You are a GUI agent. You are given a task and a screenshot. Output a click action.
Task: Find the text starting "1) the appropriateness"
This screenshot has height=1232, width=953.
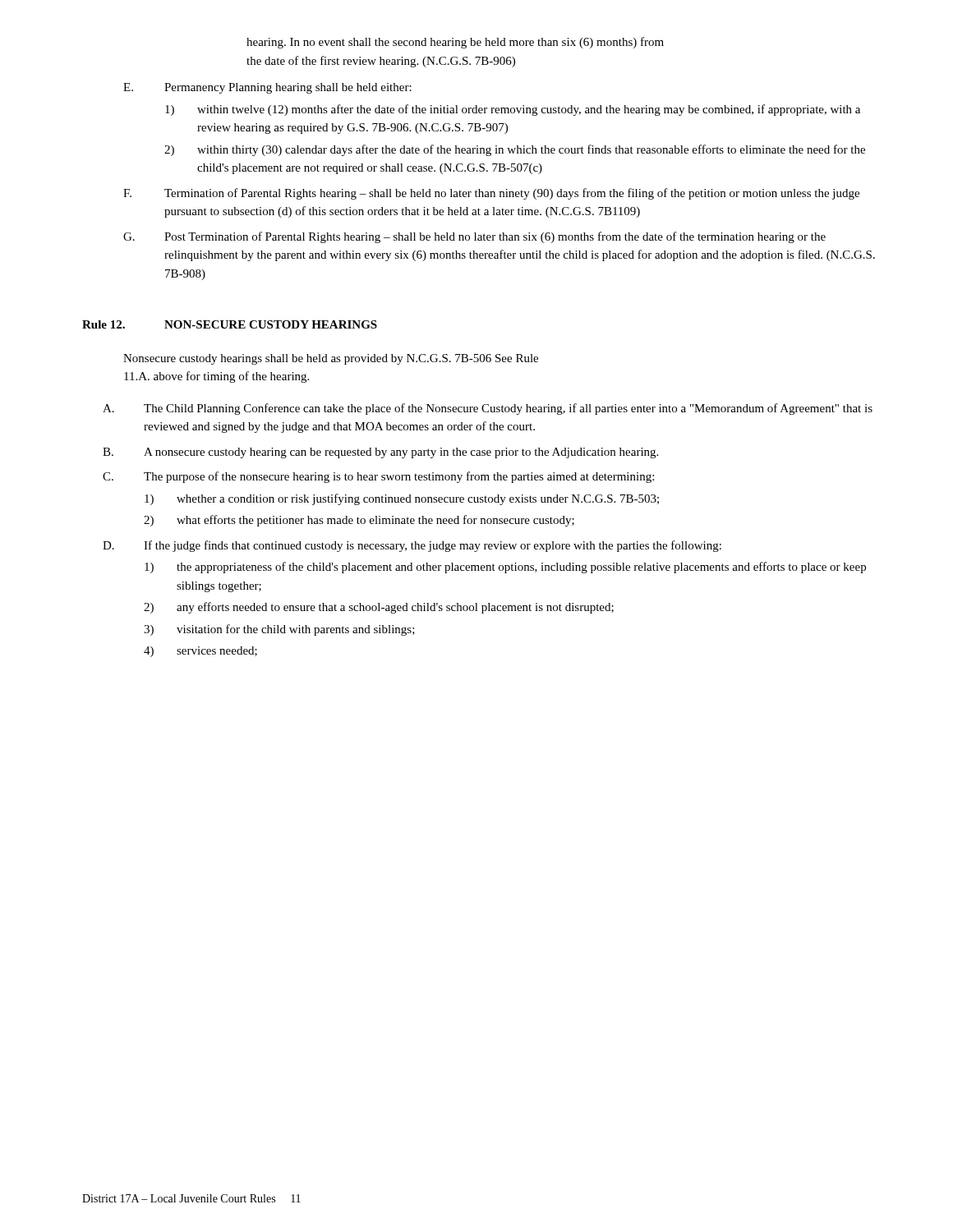516,576
